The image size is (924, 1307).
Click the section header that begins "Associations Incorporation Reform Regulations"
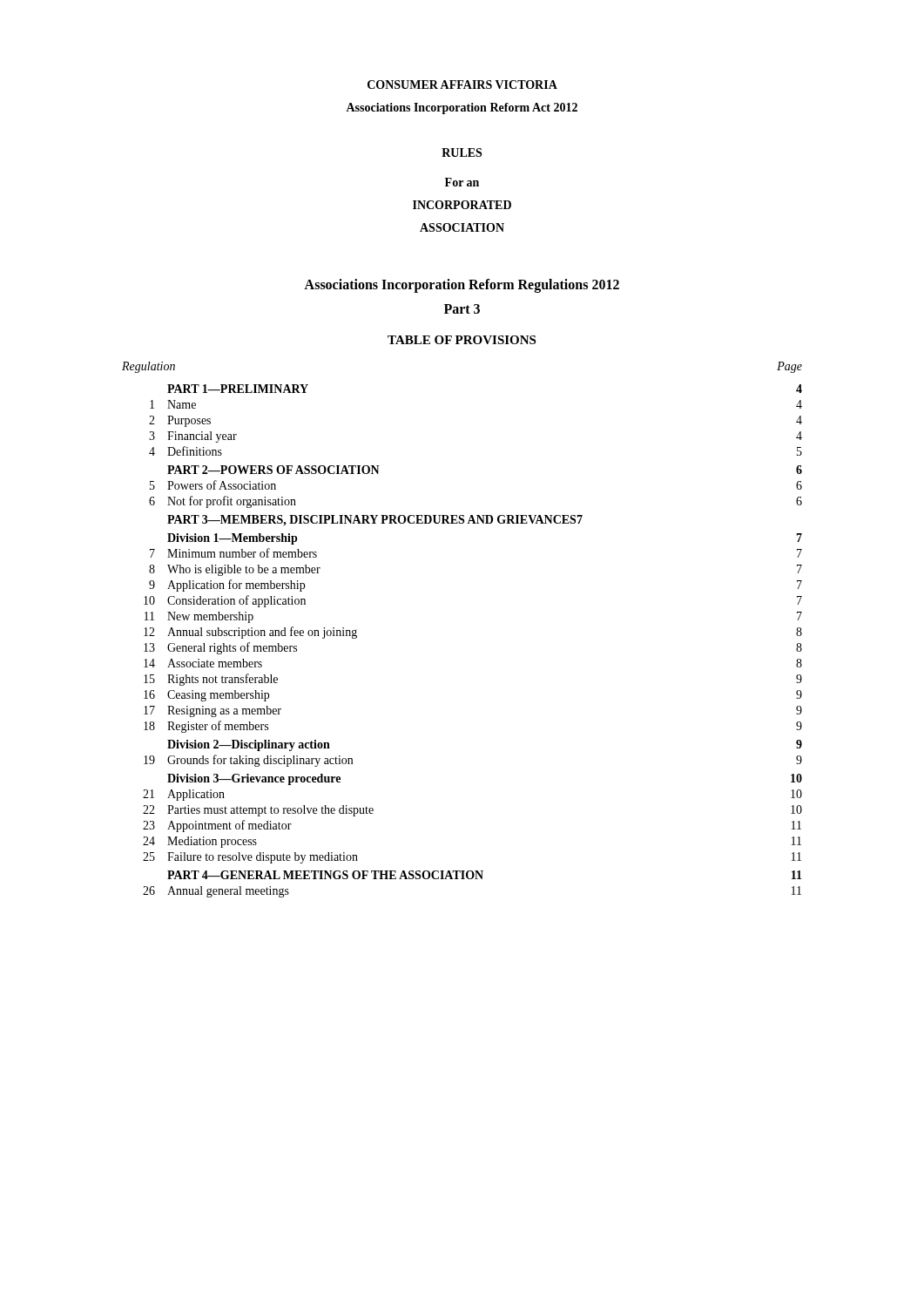click(x=462, y=284)
